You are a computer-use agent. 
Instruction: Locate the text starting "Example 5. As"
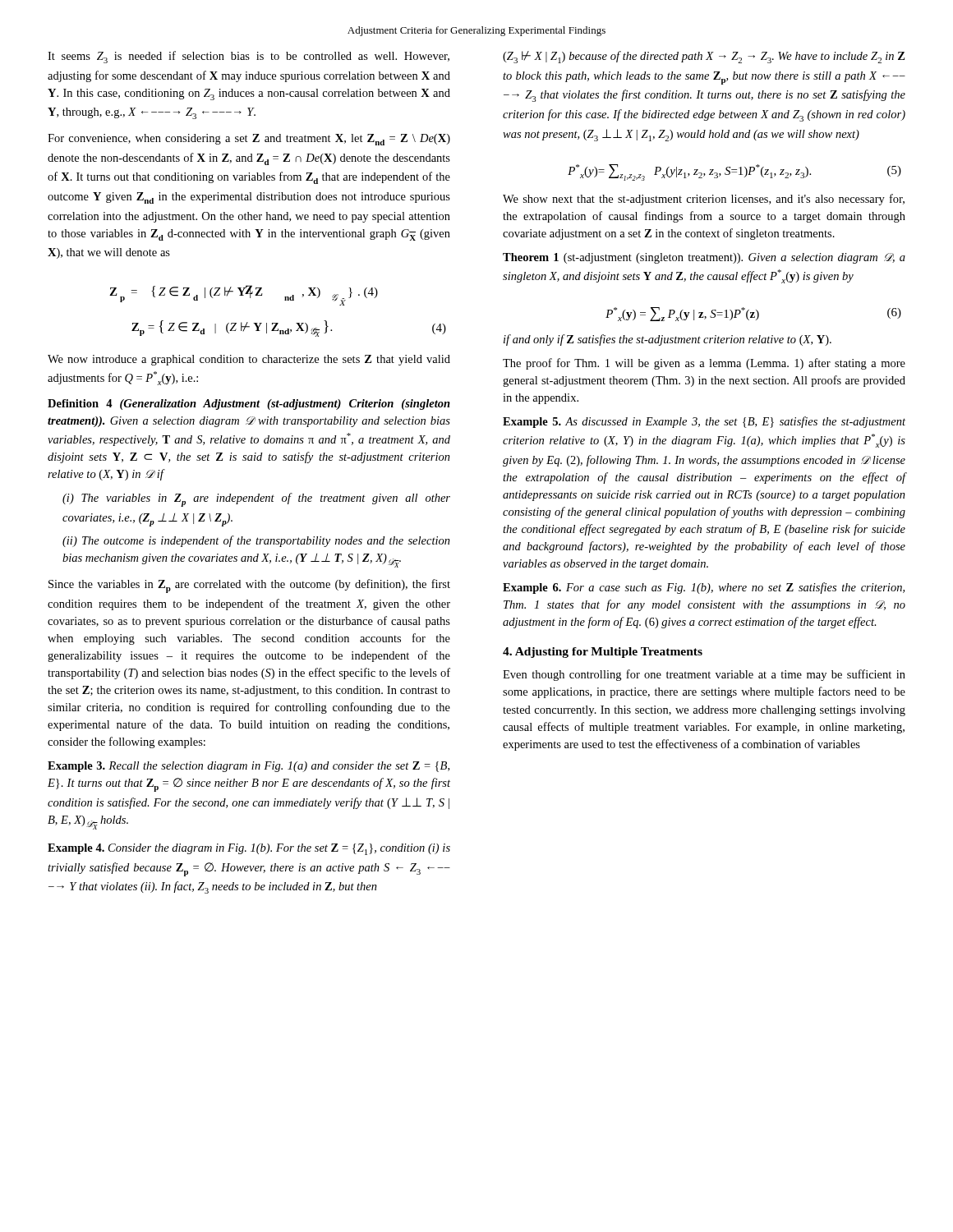pos(704,493)
